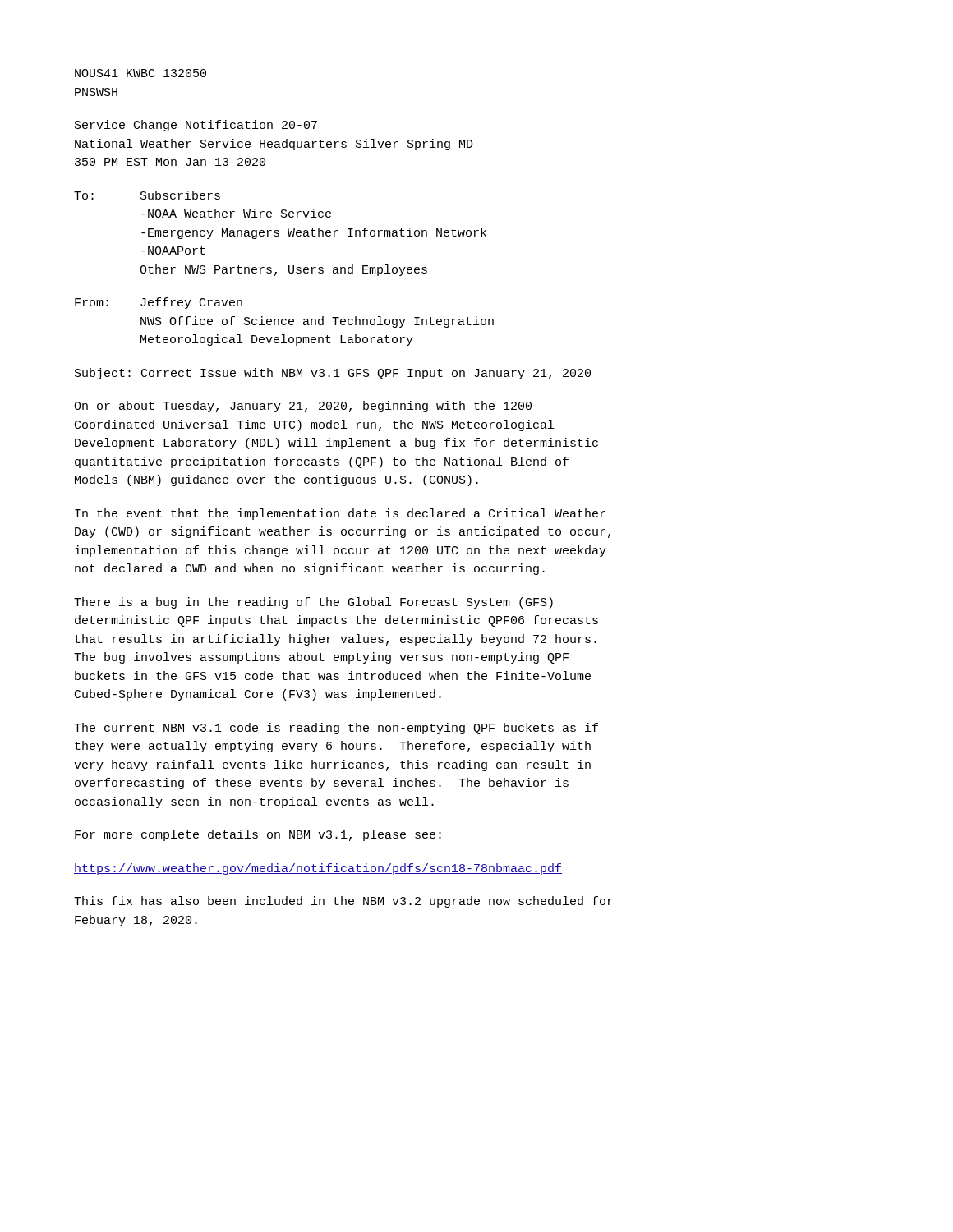The height and width of the screenshot is (1232, 953).
Task: Select the text block starting "Subject: Correct Issue with"
Action: [333, 374]
